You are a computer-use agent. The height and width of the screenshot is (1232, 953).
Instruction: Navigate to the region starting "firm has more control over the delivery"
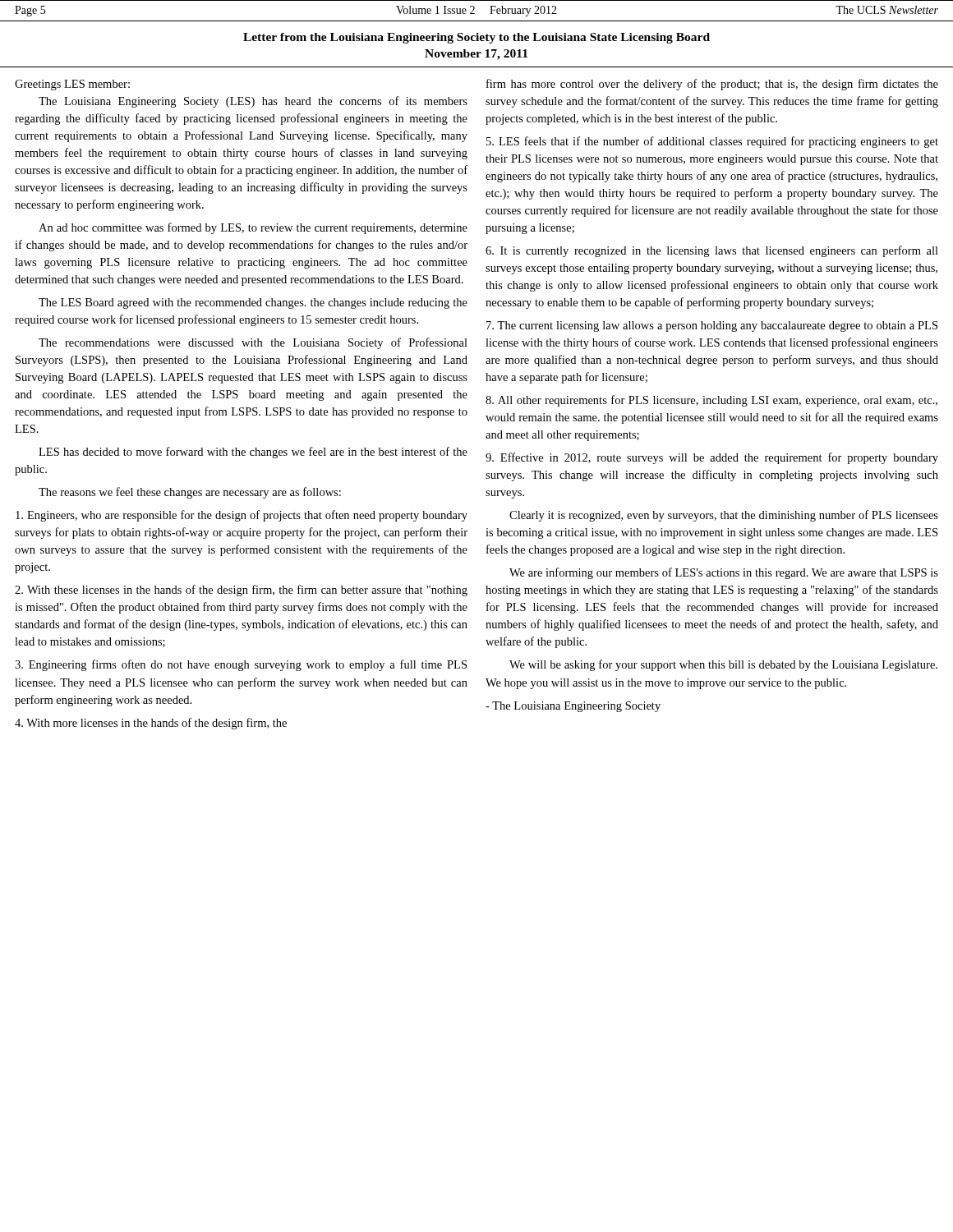click(712, 395)
